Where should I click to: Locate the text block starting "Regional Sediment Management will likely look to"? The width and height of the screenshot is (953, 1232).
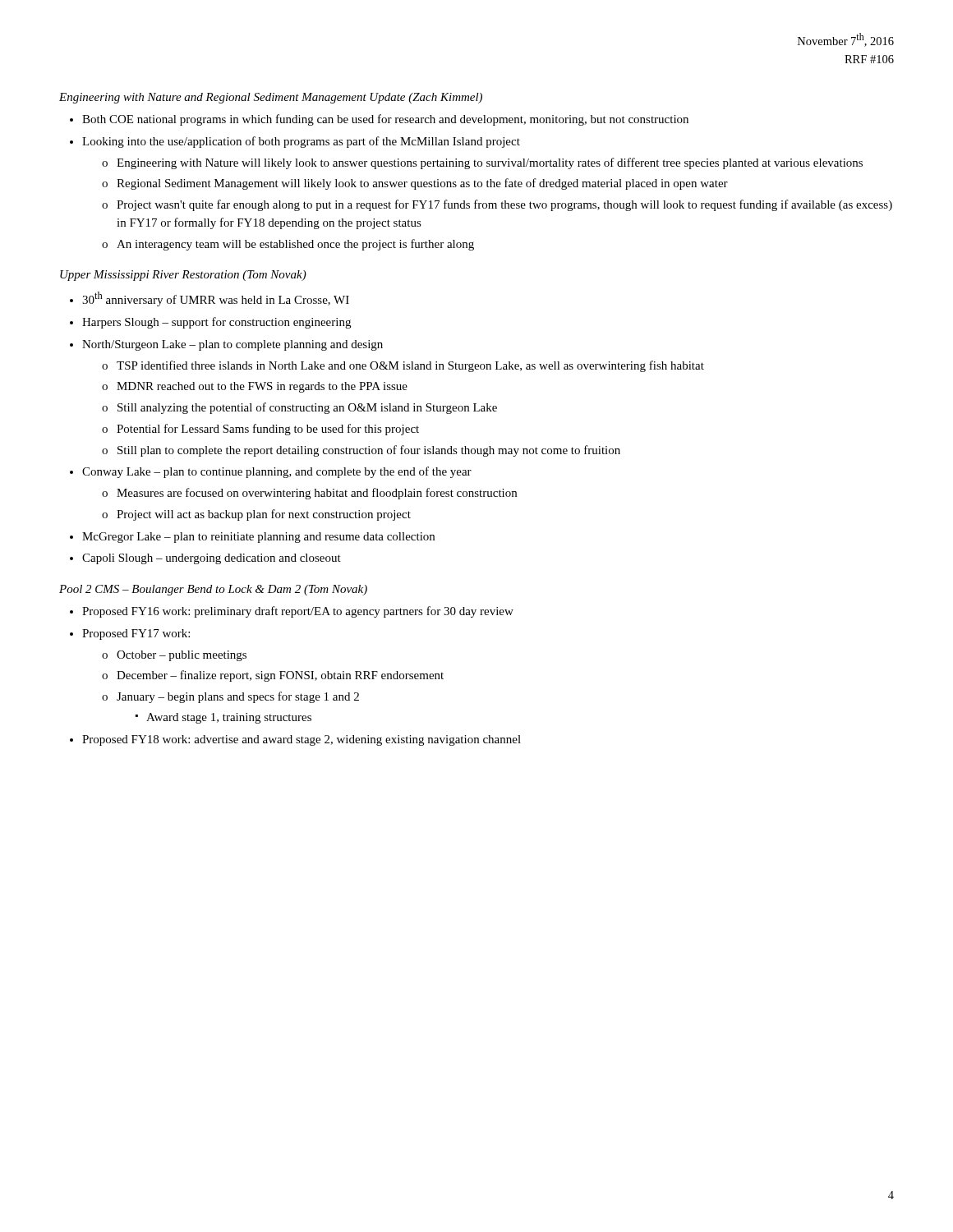click(x=422, y=183)
